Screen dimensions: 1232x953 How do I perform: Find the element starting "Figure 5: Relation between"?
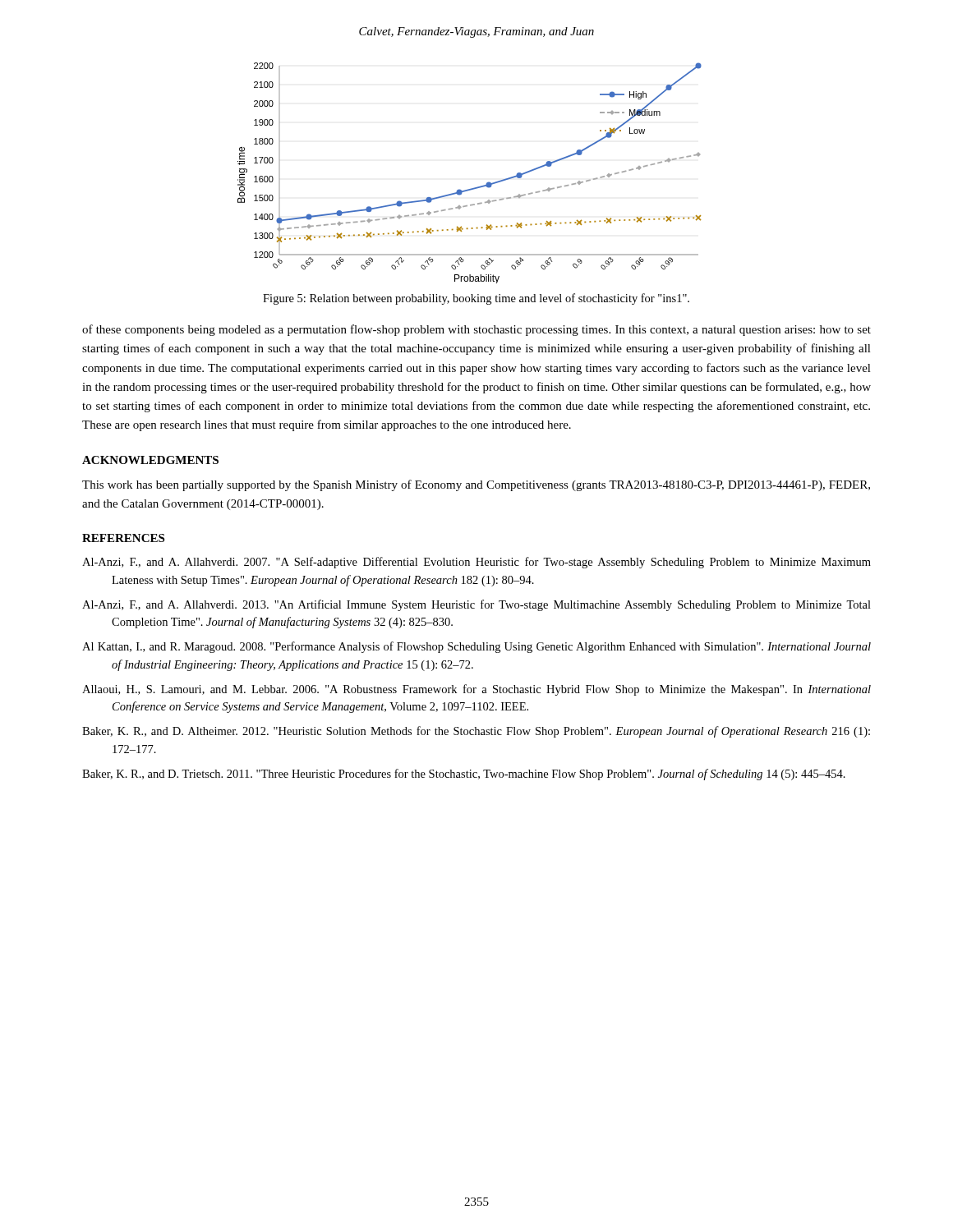tap(476, 298)
